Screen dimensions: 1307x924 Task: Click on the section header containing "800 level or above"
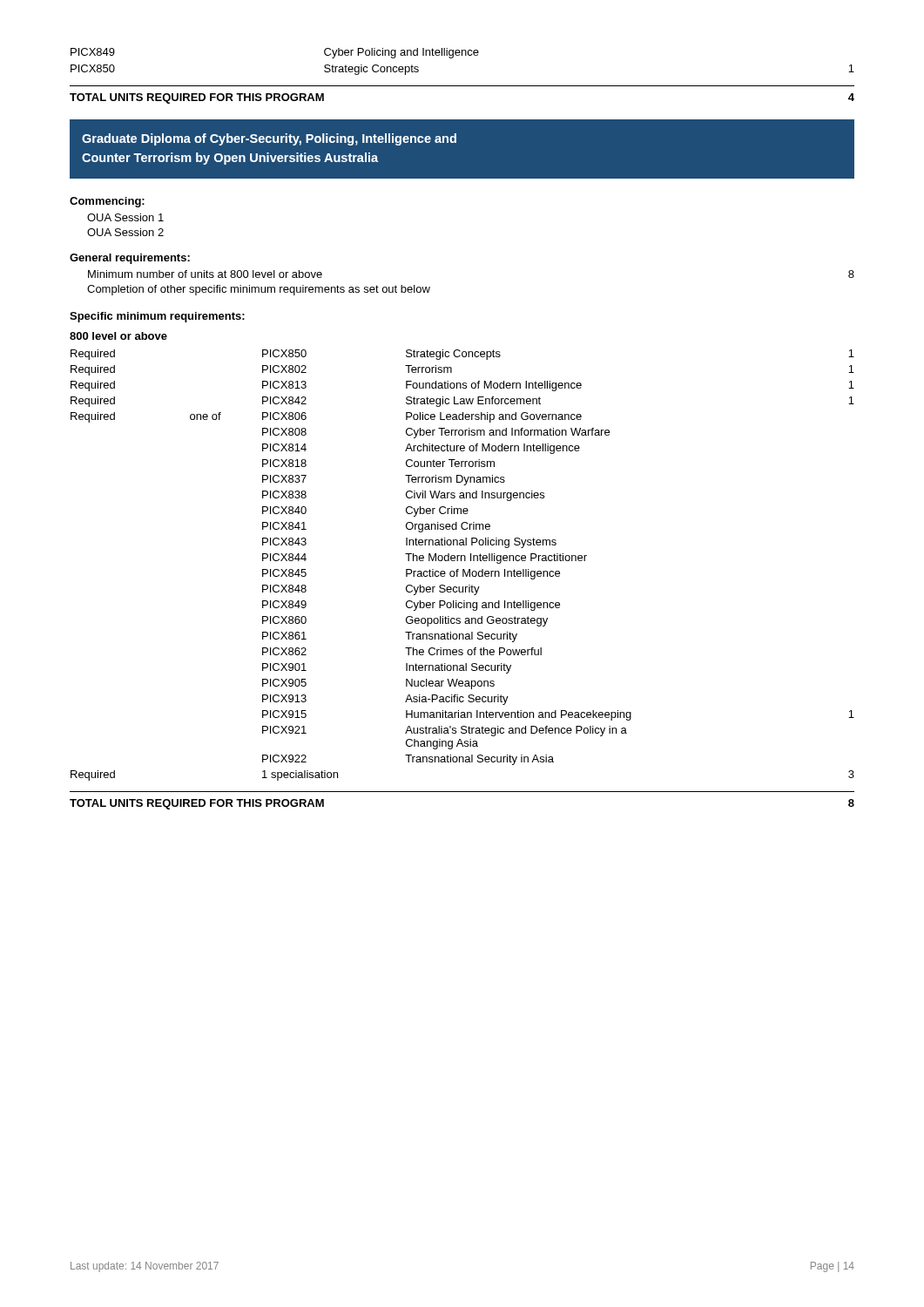[x=118, y=336]
